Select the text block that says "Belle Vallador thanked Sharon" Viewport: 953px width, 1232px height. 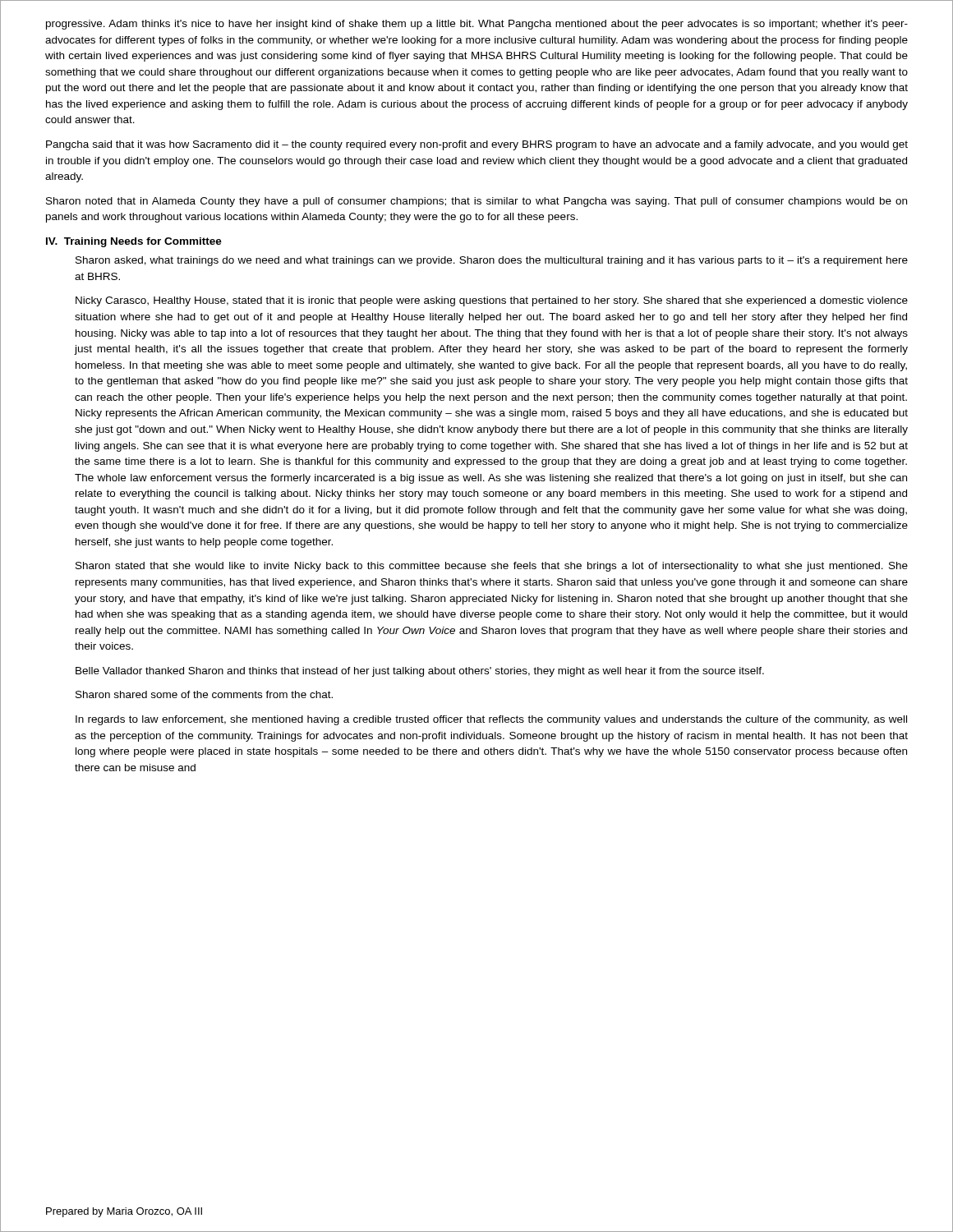[420, 670]
